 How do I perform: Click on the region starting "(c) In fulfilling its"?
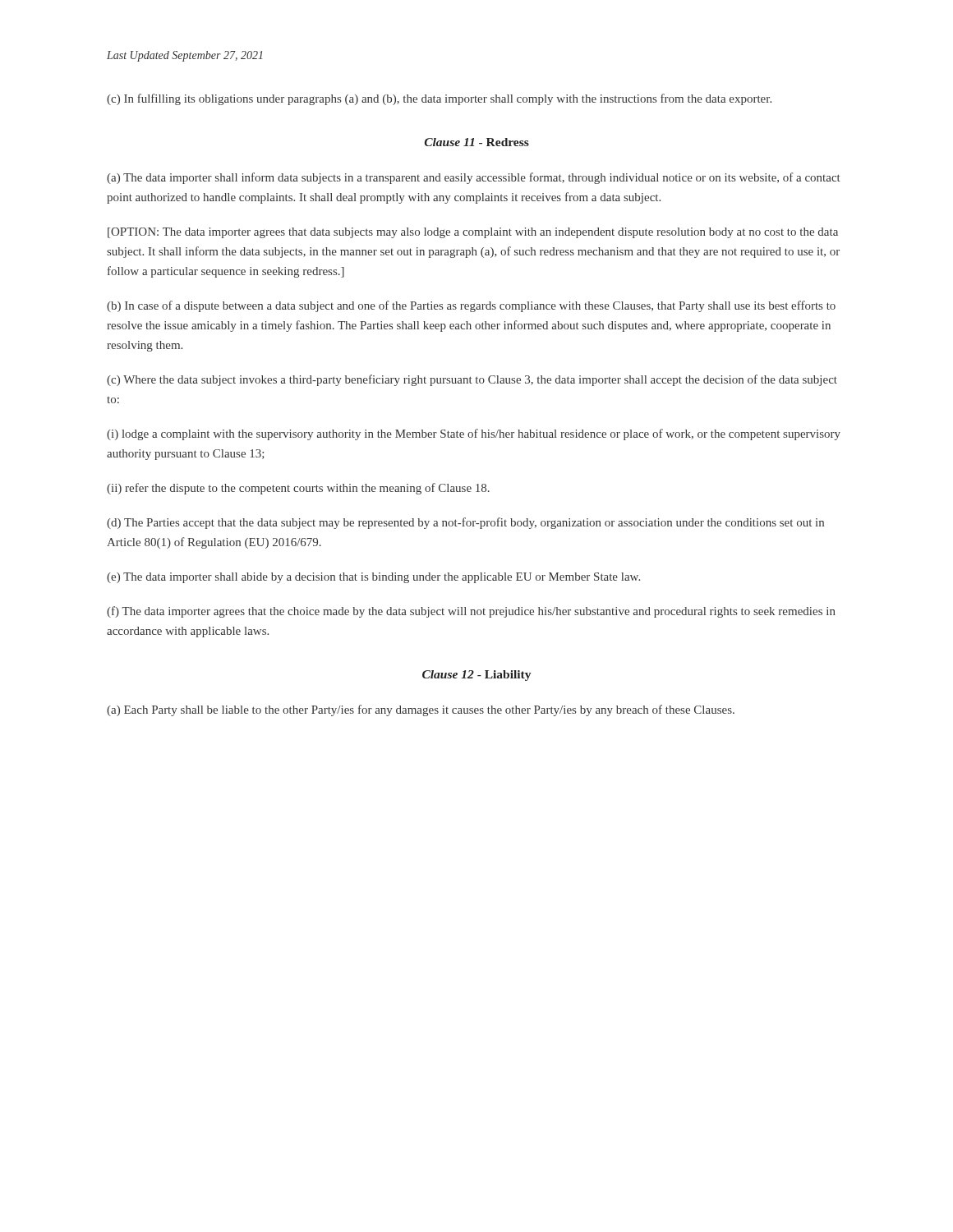tap(440, 99)
